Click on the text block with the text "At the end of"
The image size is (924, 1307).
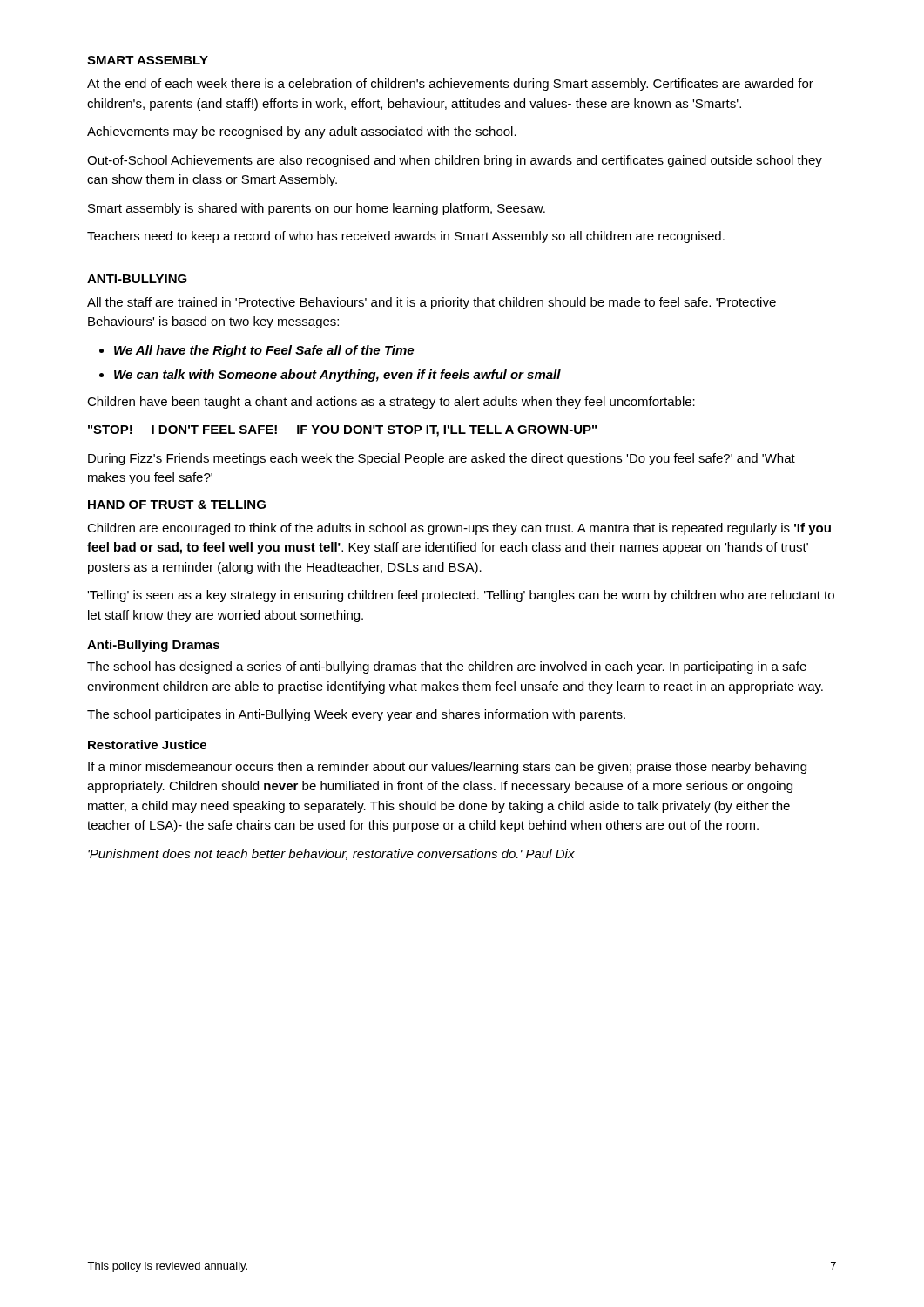[x=450, y=93]
